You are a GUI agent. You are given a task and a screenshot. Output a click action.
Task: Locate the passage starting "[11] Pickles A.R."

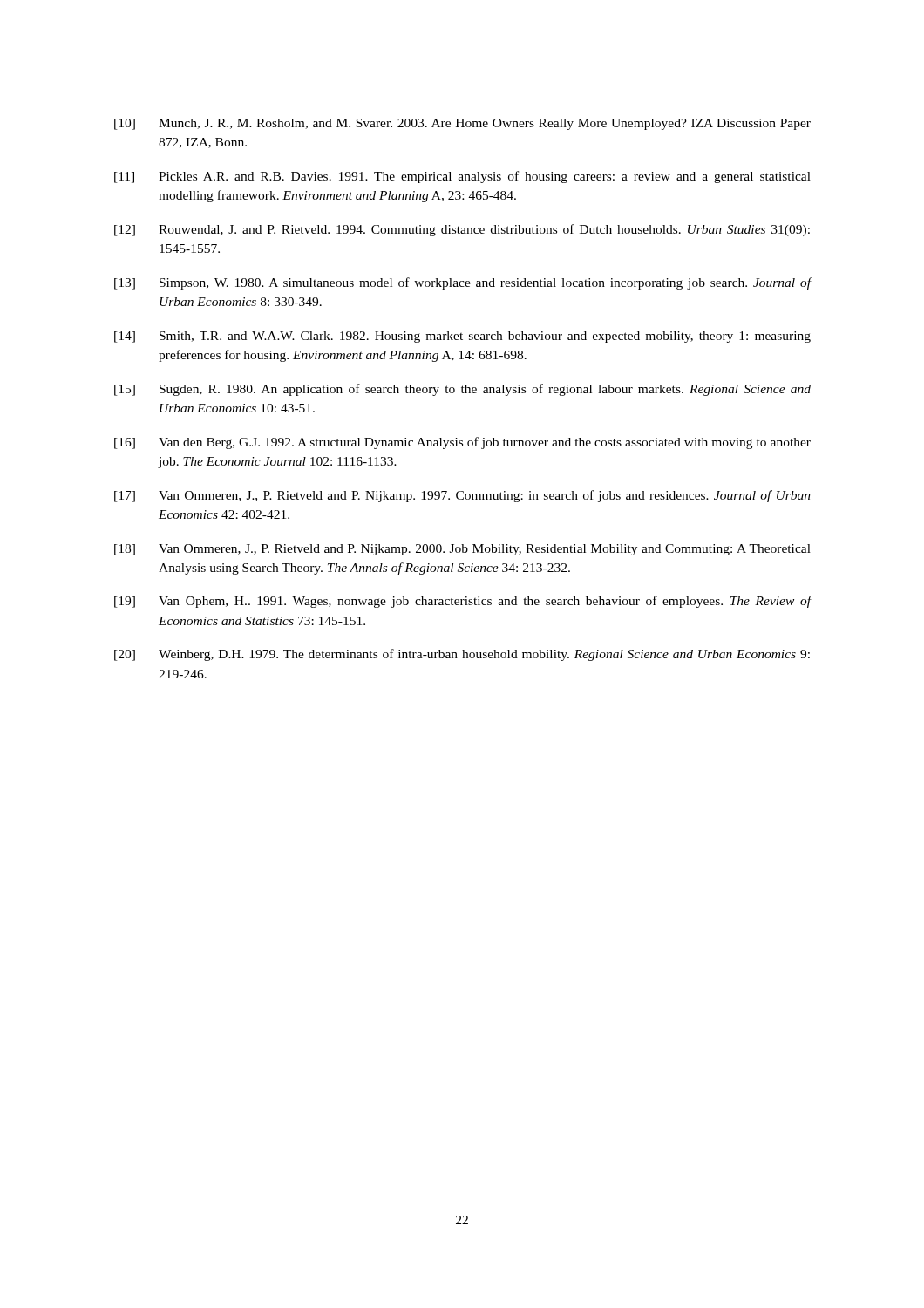462,186
